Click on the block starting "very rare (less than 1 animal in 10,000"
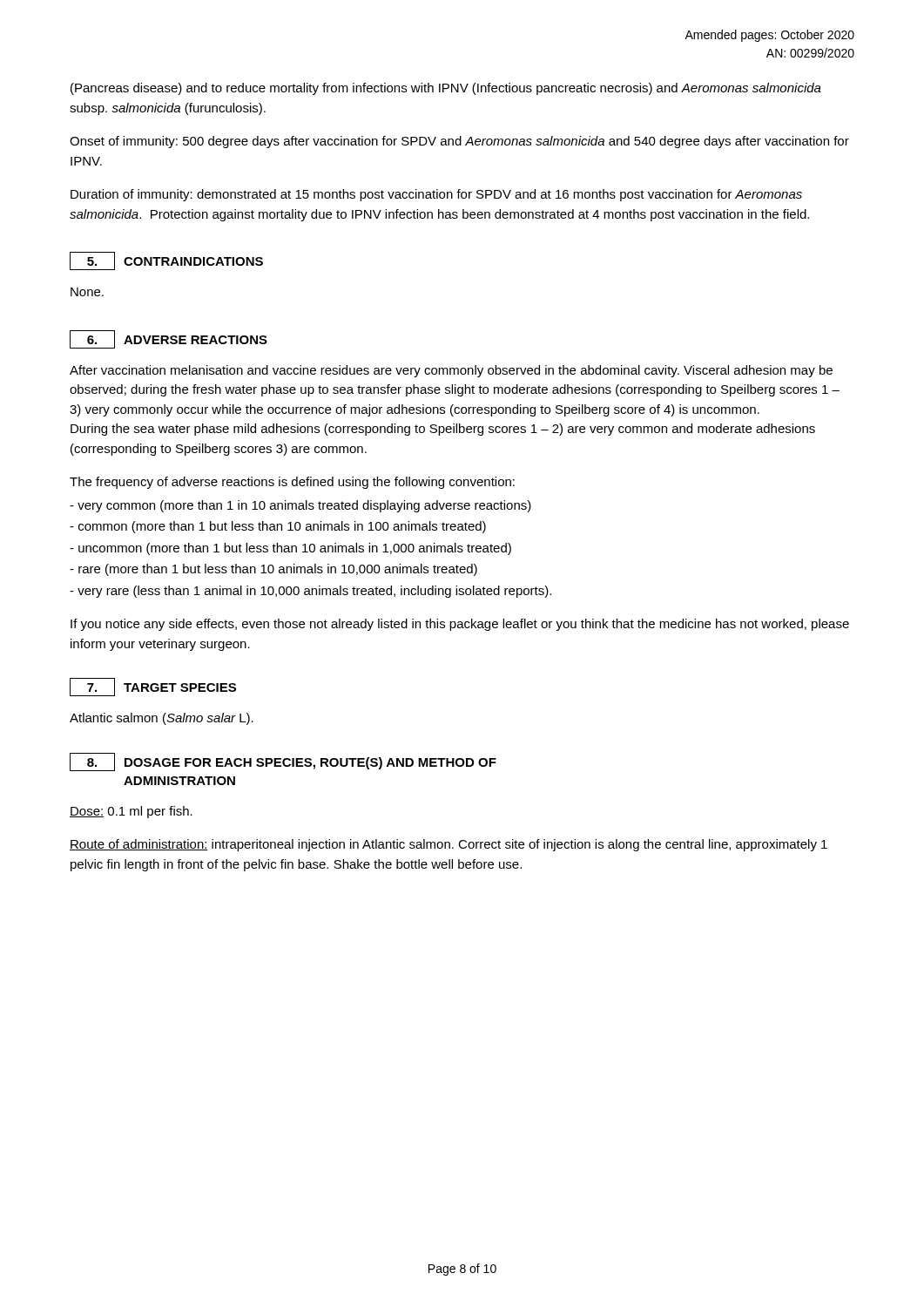The width and height of the screenshot is (924, 1307). coord(311,590)
